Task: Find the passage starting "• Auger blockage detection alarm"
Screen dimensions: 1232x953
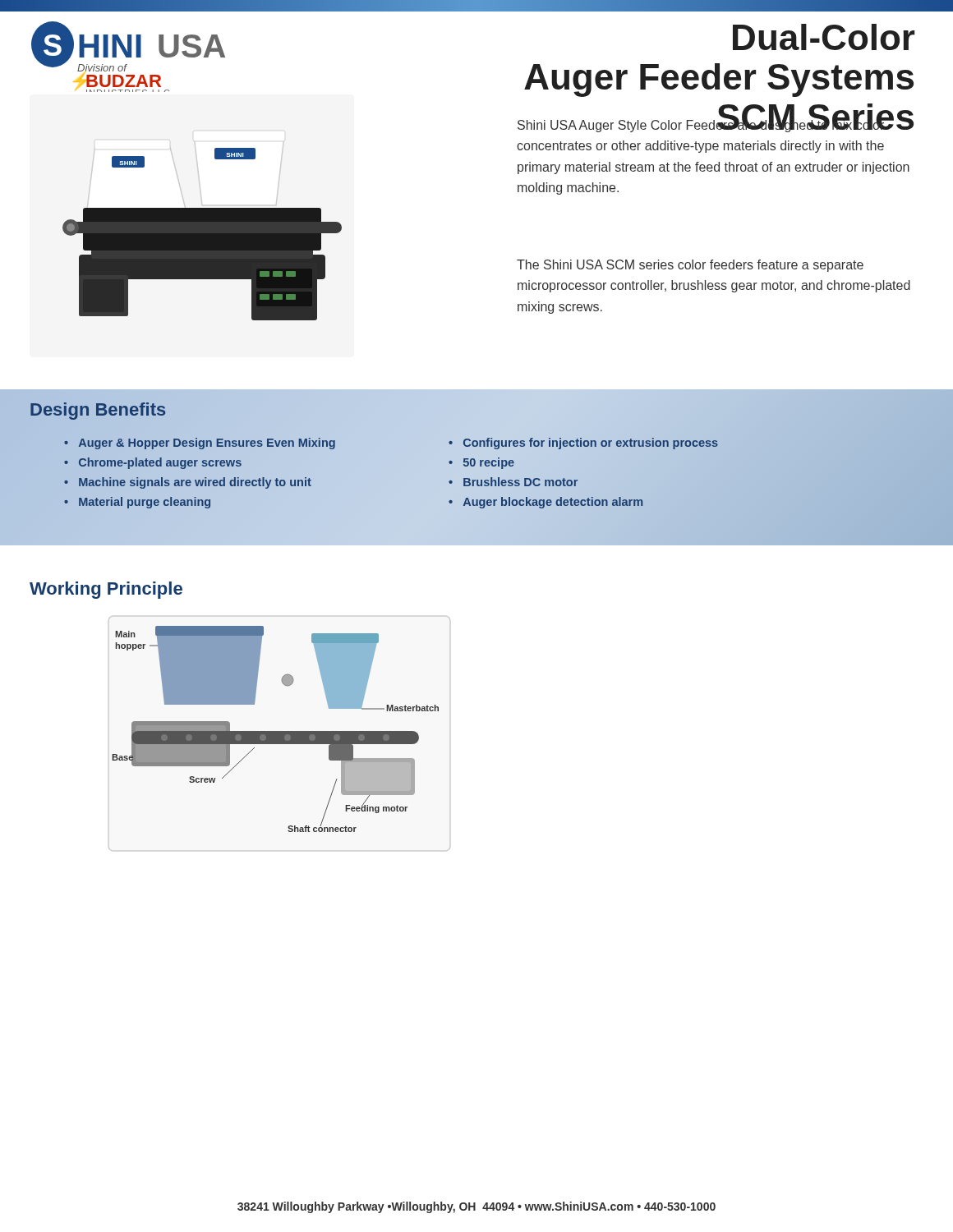Action: [x=546, y=502]
